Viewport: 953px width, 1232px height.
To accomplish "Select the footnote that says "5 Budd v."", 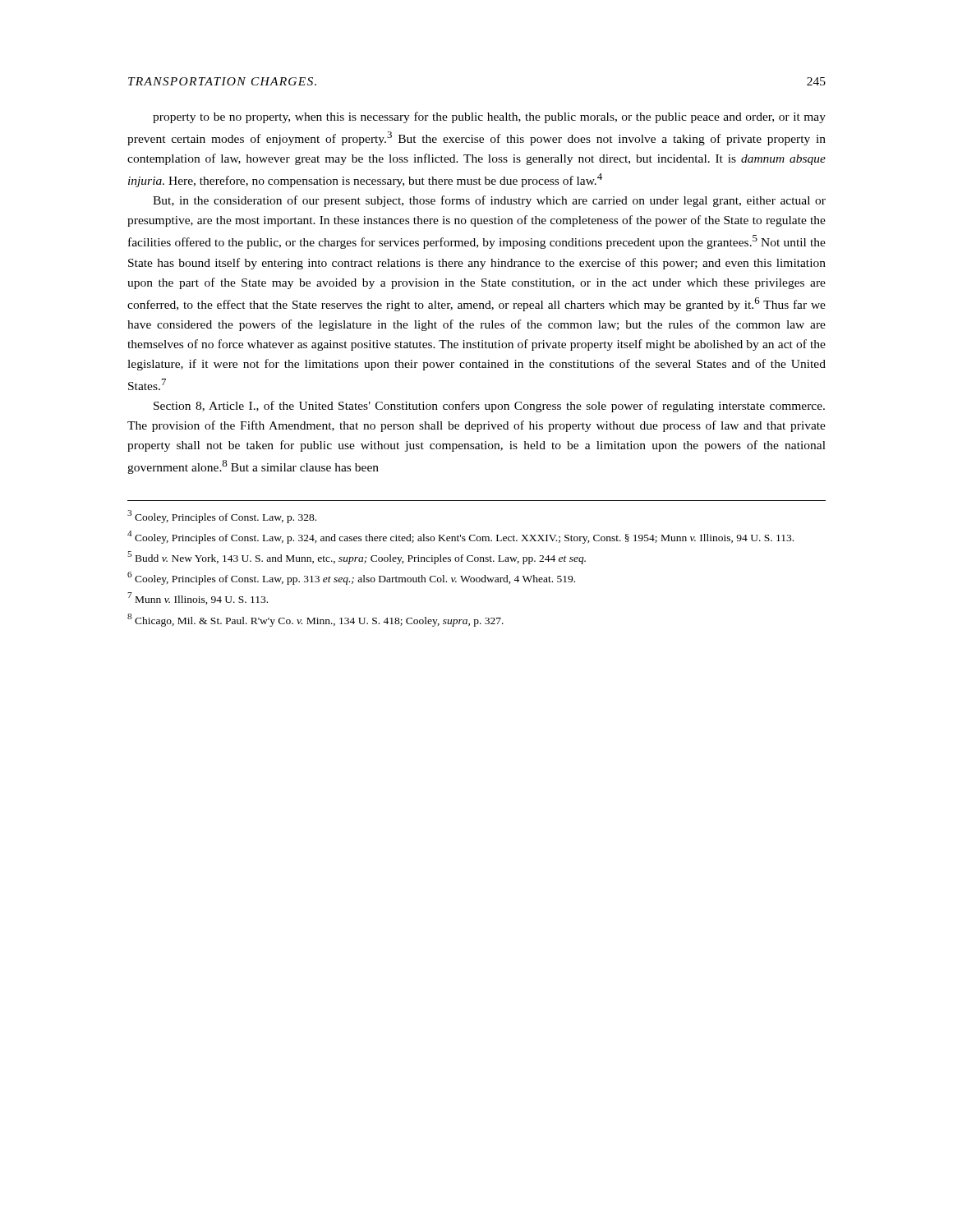I will click(x=357, y=557).
